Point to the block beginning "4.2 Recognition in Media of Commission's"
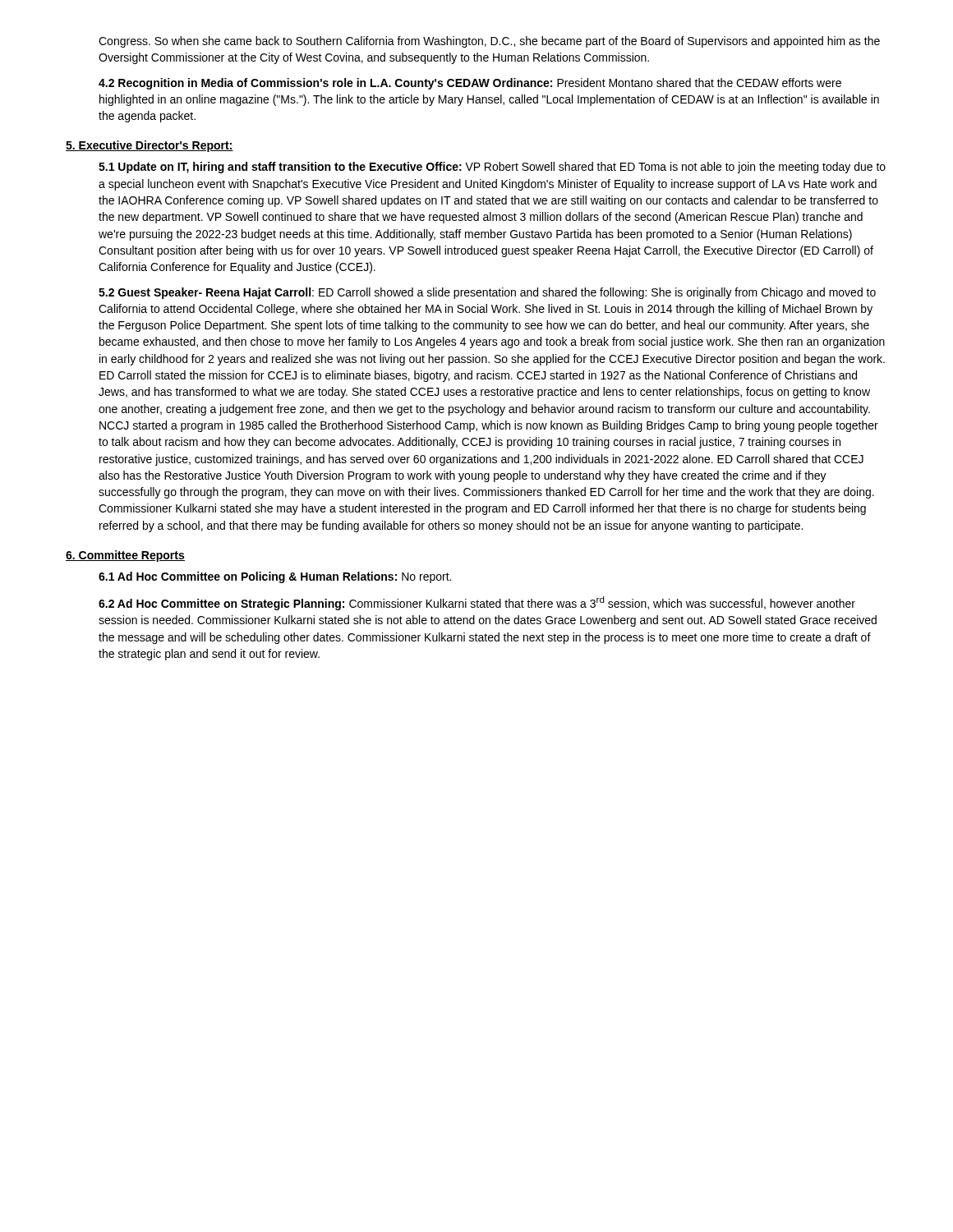The height and width of the screenshot is (1232, 953). pos(489,99)
